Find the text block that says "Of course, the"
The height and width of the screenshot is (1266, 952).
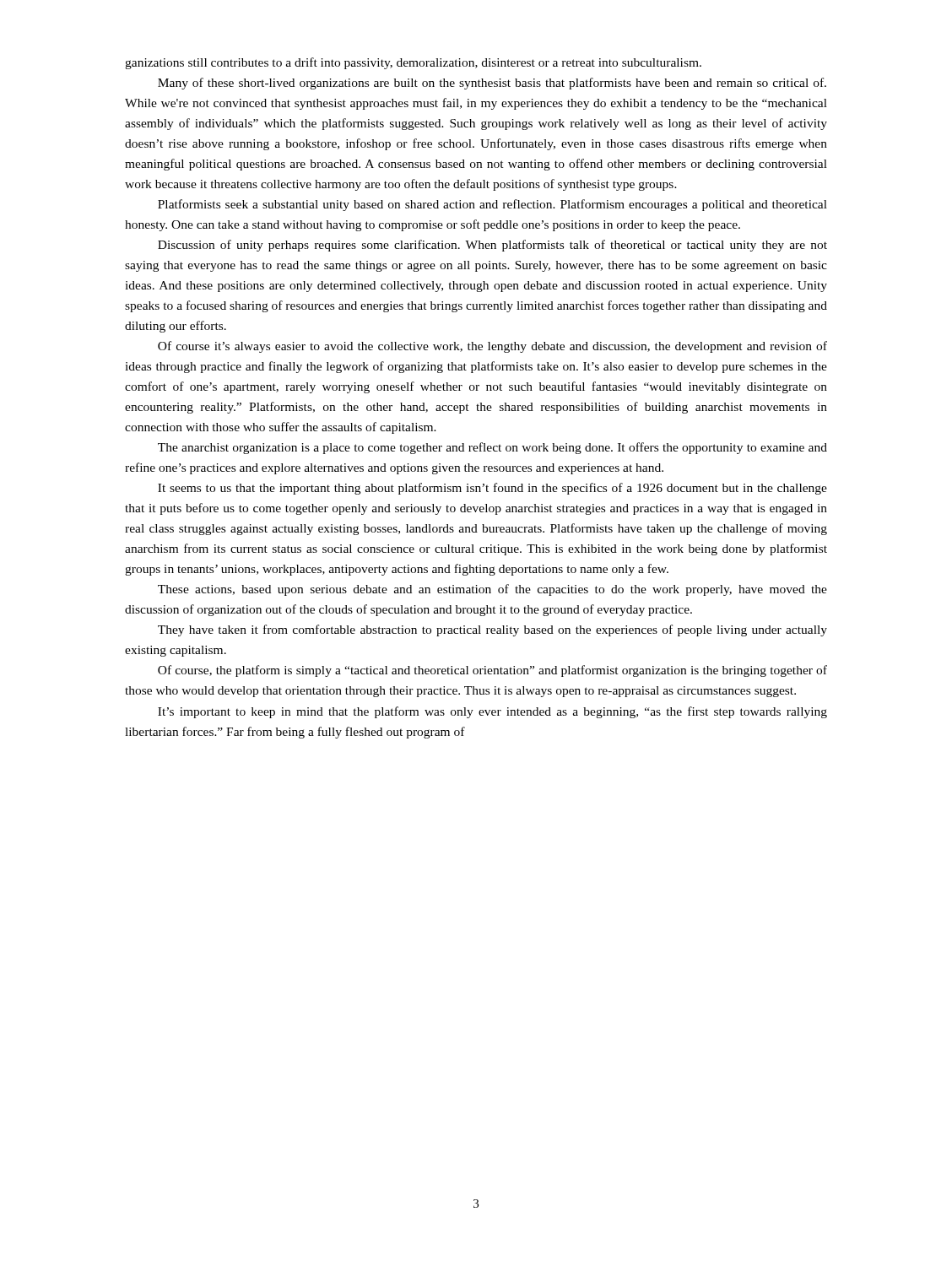476,681
